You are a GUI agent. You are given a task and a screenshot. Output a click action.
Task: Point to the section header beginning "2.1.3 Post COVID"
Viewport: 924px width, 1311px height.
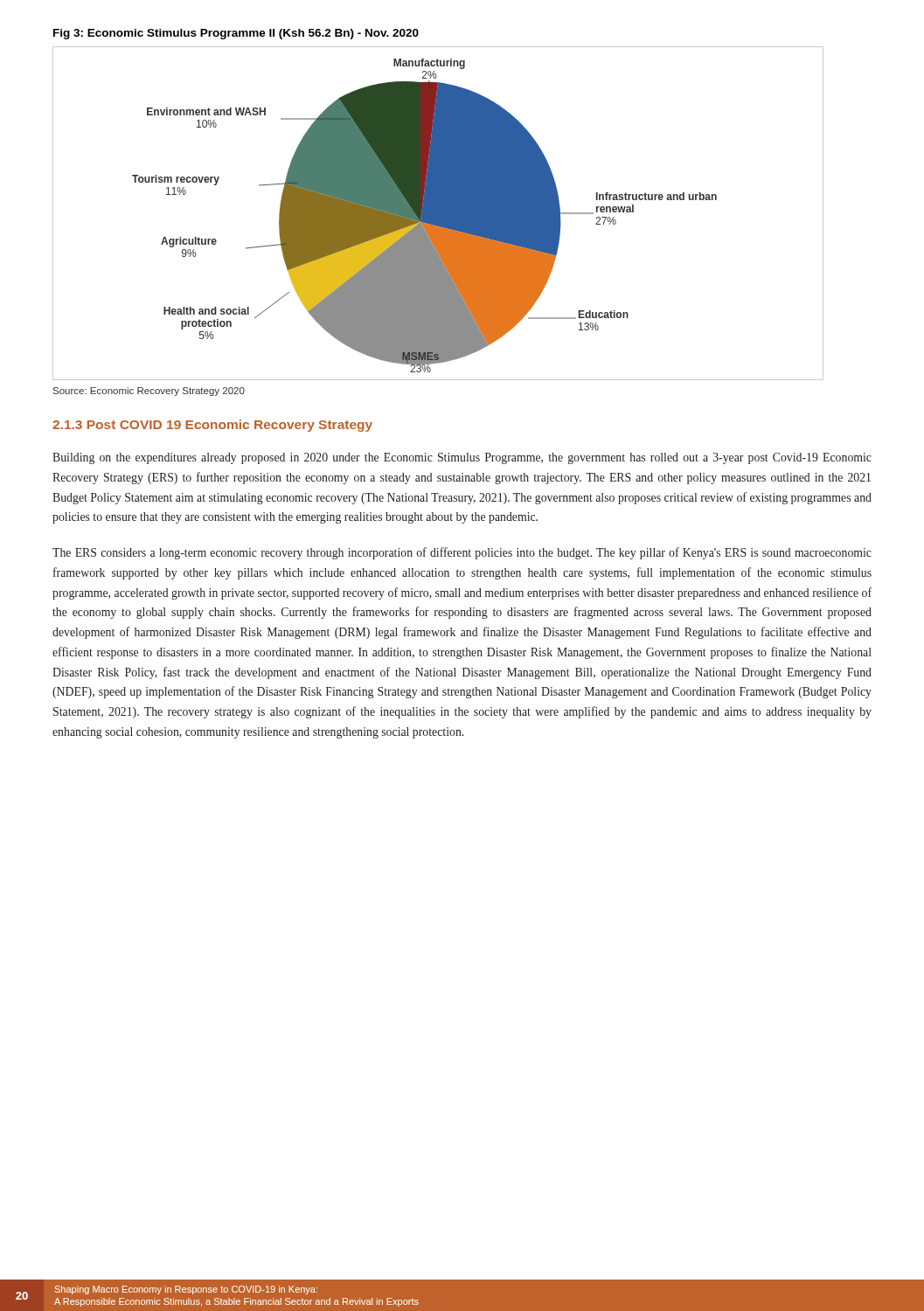(212, 424)
